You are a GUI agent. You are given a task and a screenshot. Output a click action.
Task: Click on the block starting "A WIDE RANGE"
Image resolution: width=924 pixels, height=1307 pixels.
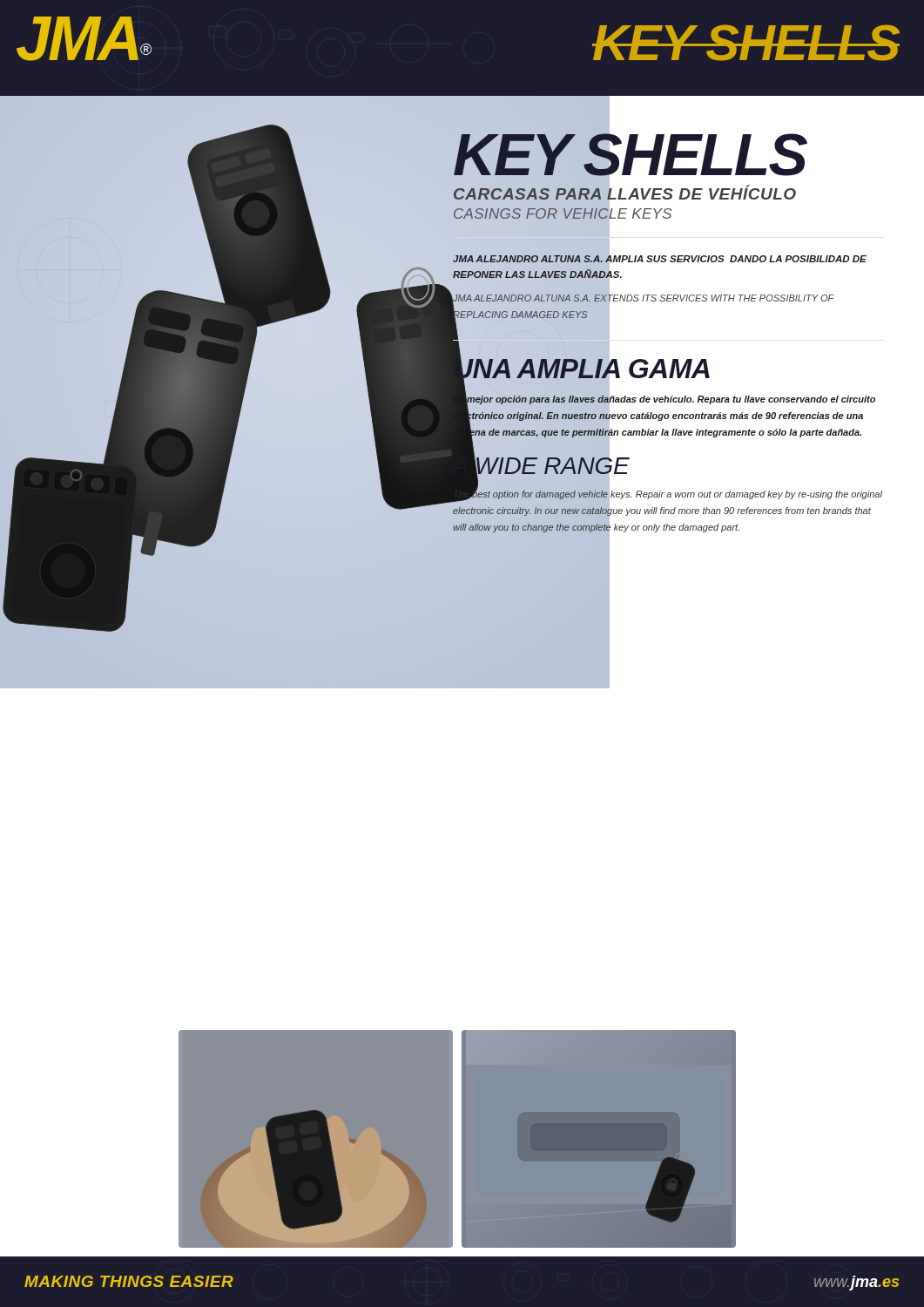pyautogui.click(x=541, y=466)
